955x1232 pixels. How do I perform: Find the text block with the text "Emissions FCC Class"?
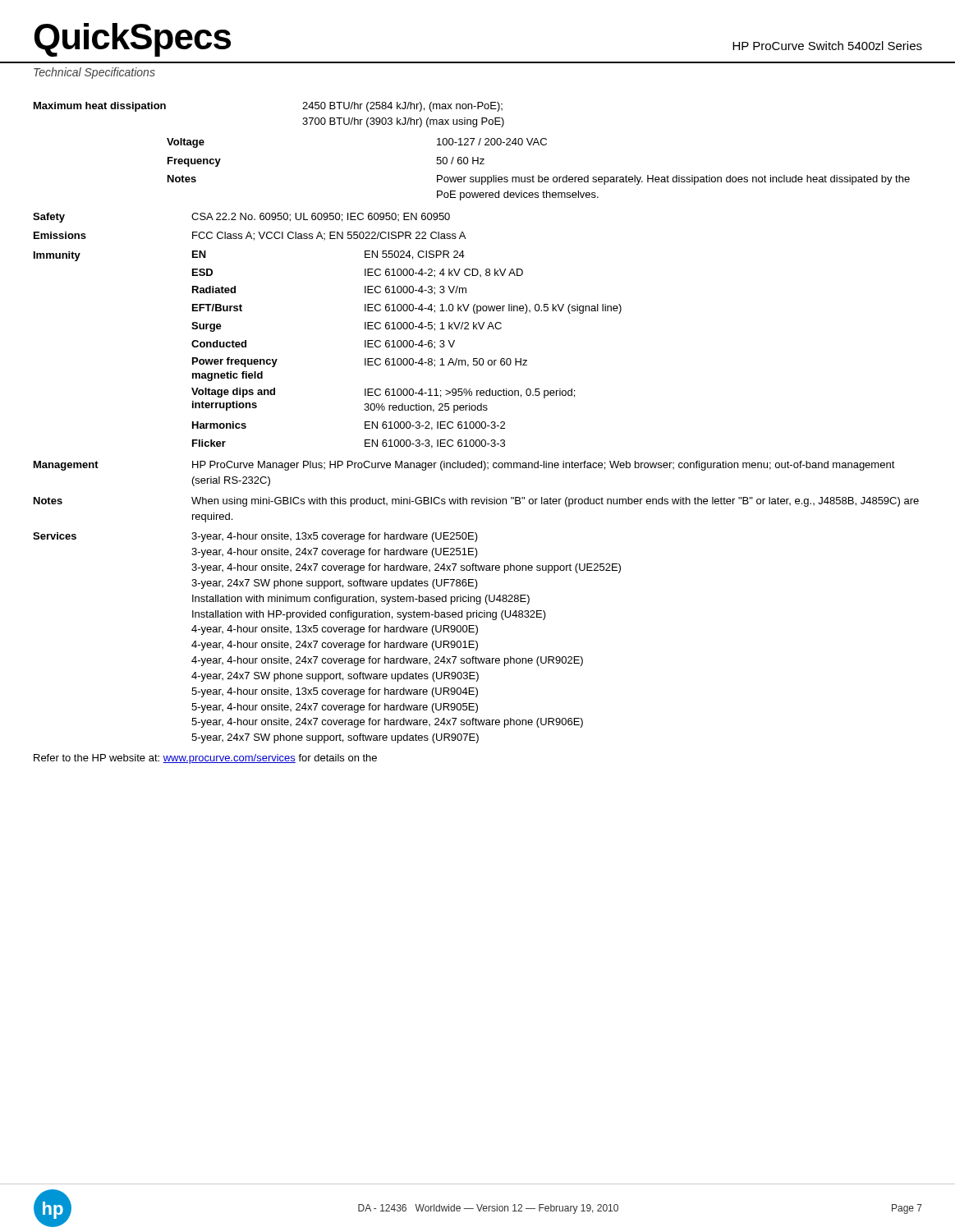pyautogui.click(x=250, y=236)
